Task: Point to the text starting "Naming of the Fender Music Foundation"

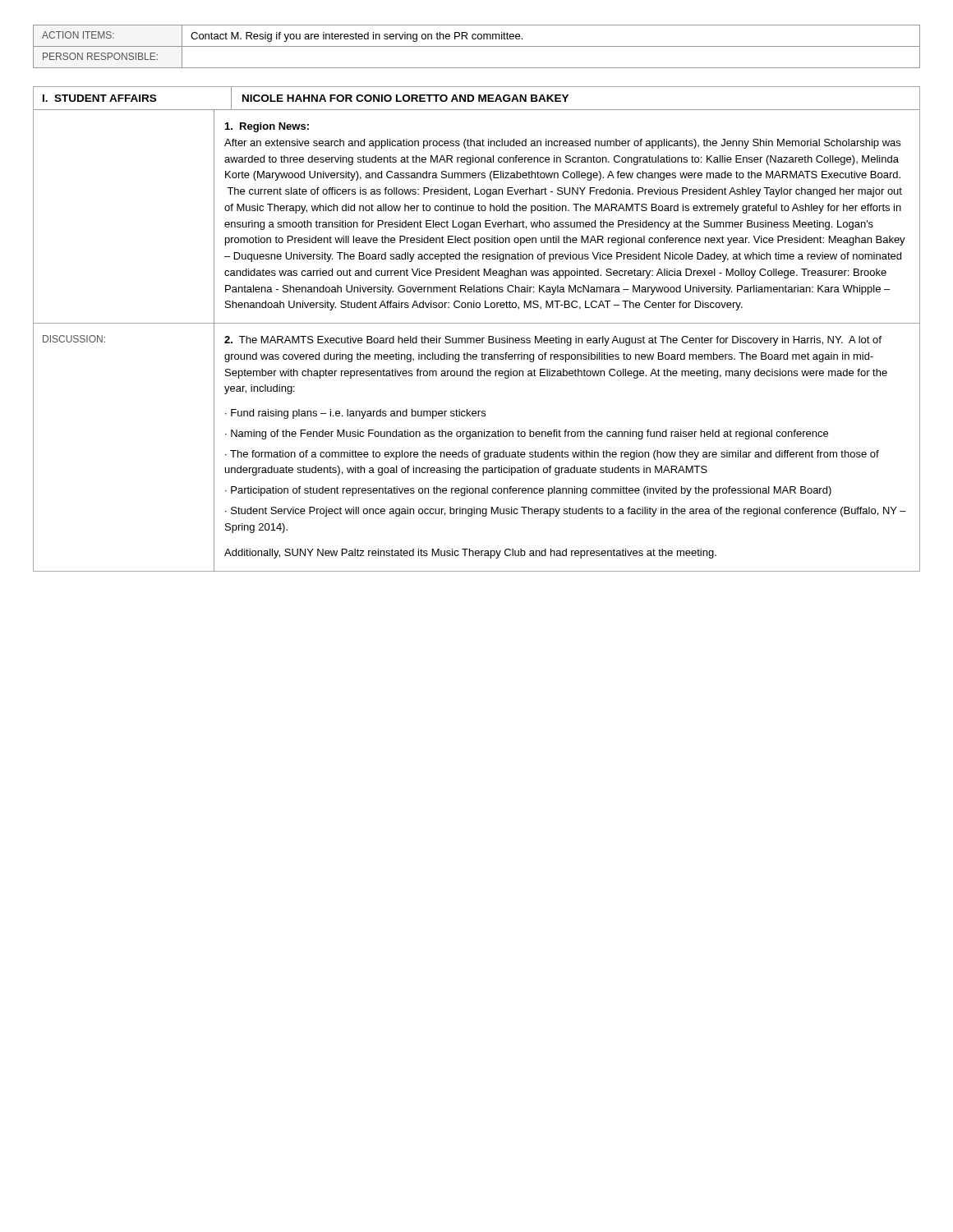Action: [x=529, y=433]
